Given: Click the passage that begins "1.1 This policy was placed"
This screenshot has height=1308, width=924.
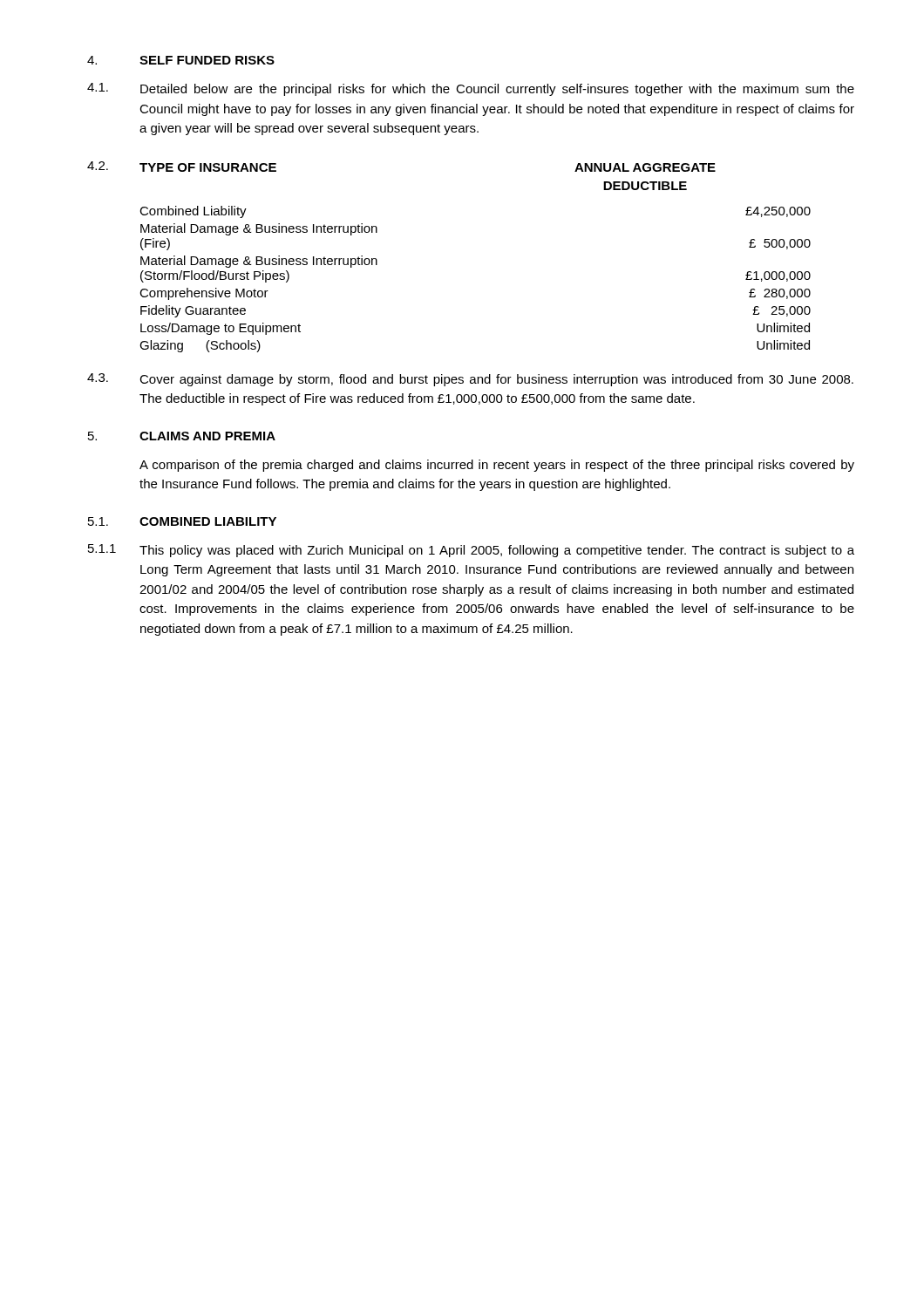Looking at the screenshot, I should [471, 589].
